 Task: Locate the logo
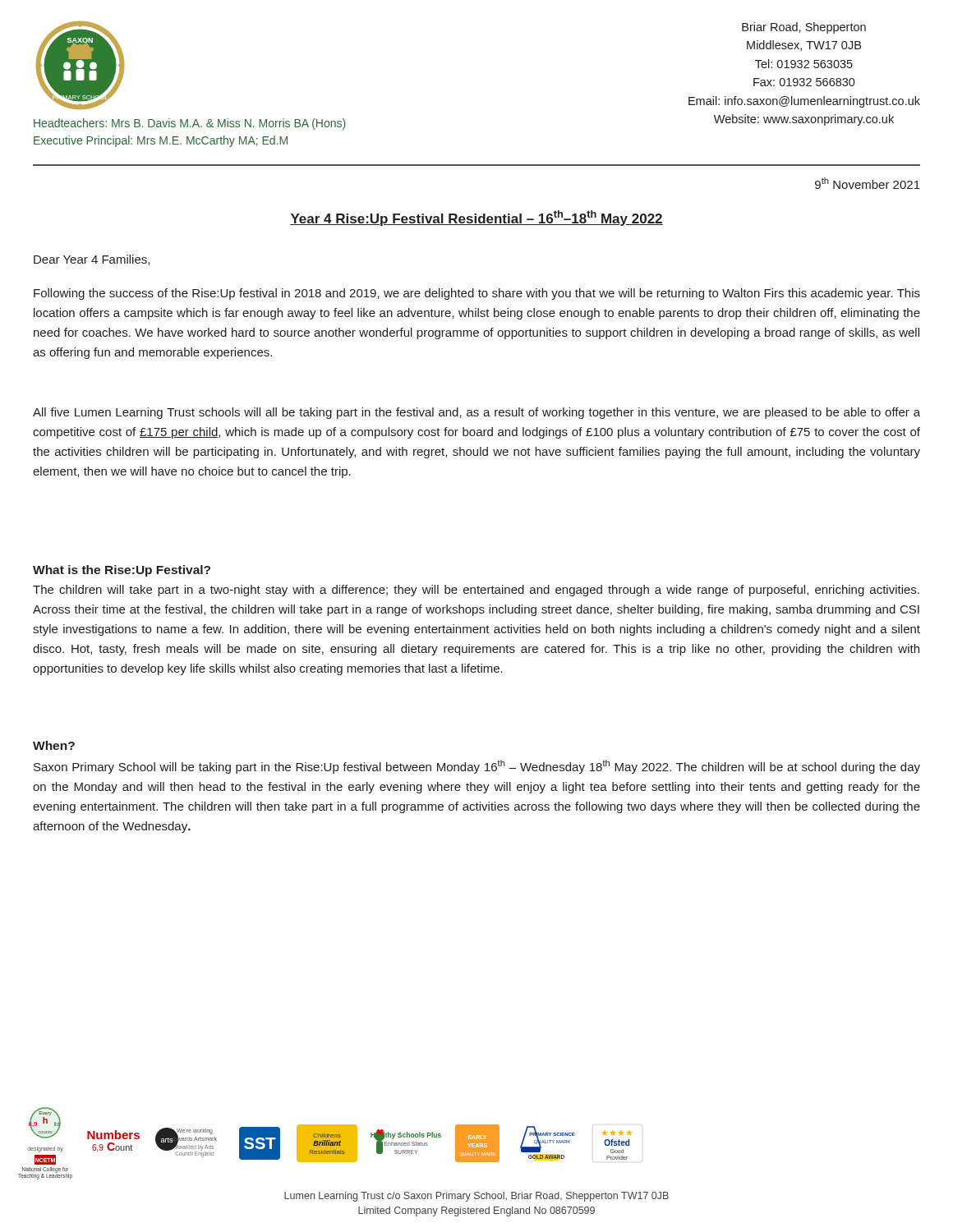(80, 67)
